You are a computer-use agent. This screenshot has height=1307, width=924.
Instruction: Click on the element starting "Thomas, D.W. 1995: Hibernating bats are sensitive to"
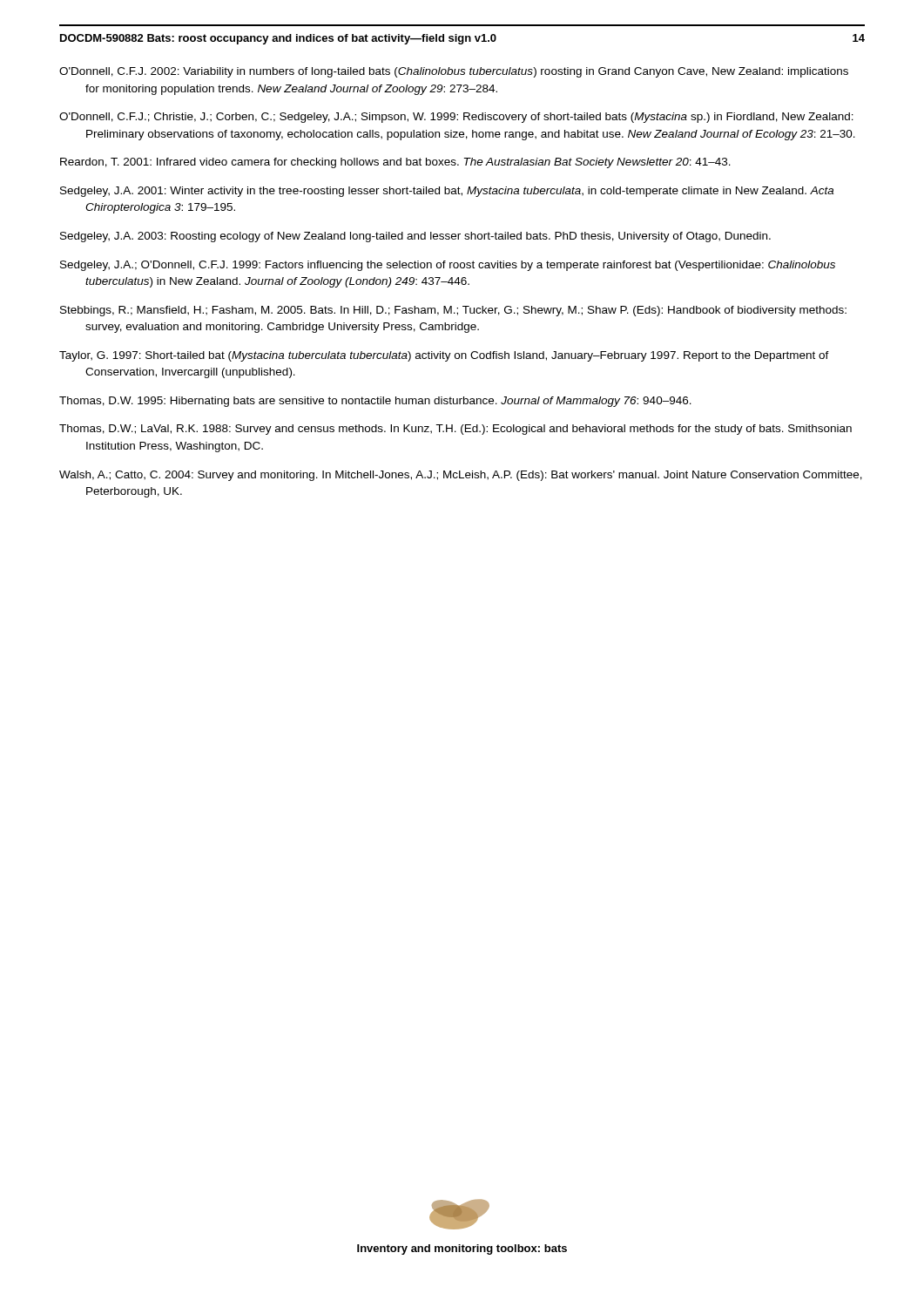click(462, 401)
